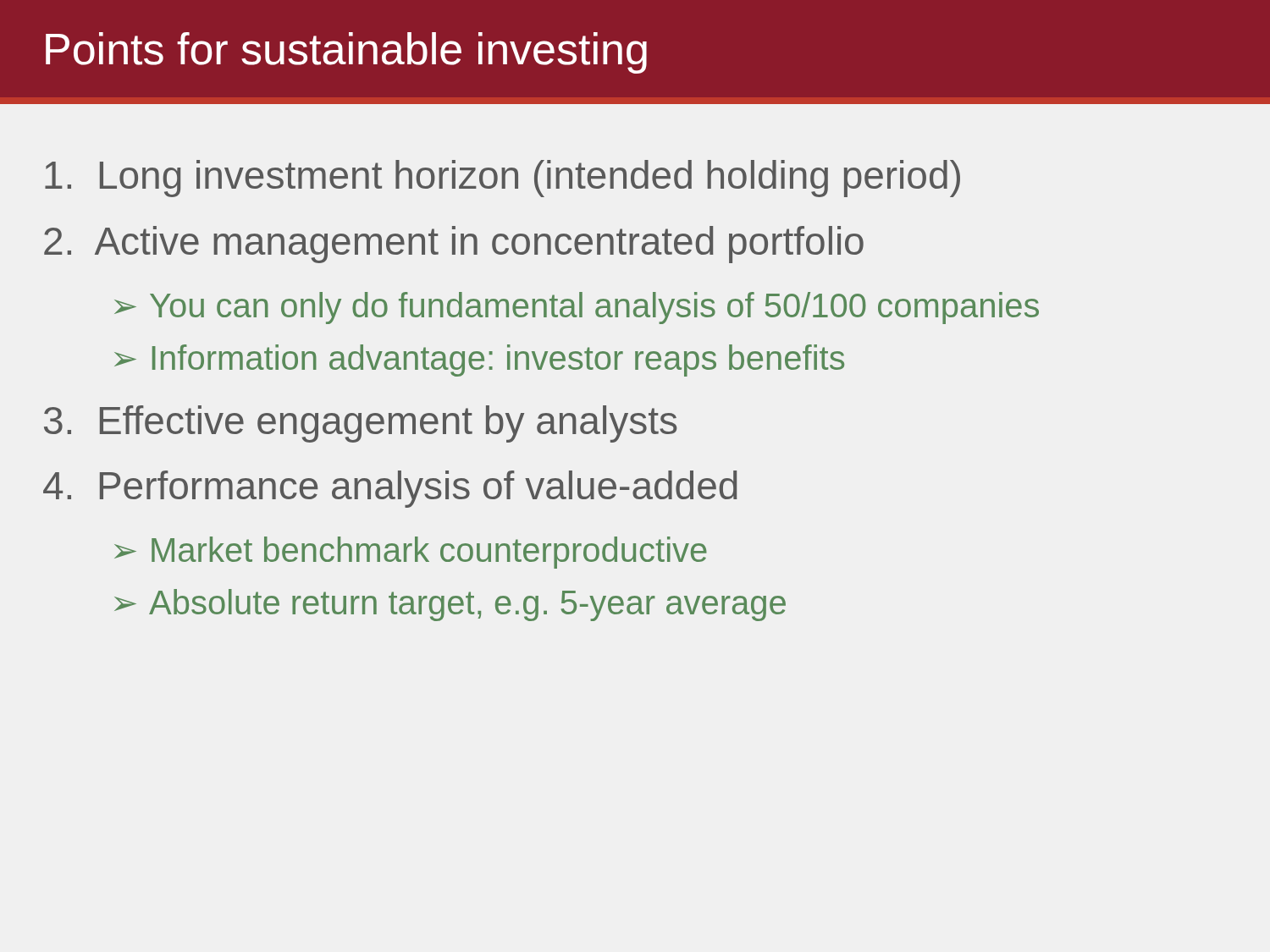Point to the block beginning "Long investment horizon (intended holding"
Viewport: 1270px width, 952px height.
click(x=502, y=175)
